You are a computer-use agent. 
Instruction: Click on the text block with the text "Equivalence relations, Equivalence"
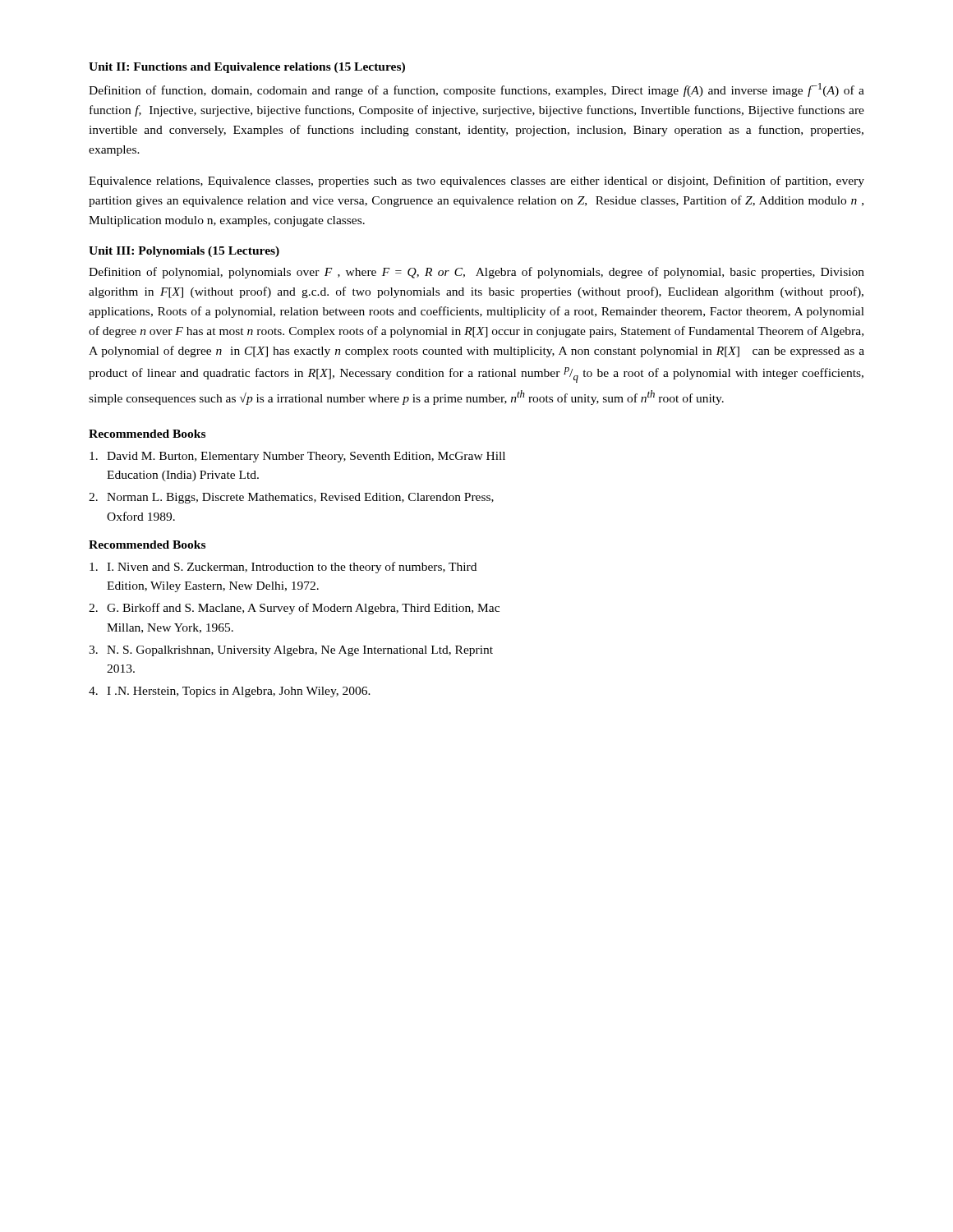coord(476,200)
